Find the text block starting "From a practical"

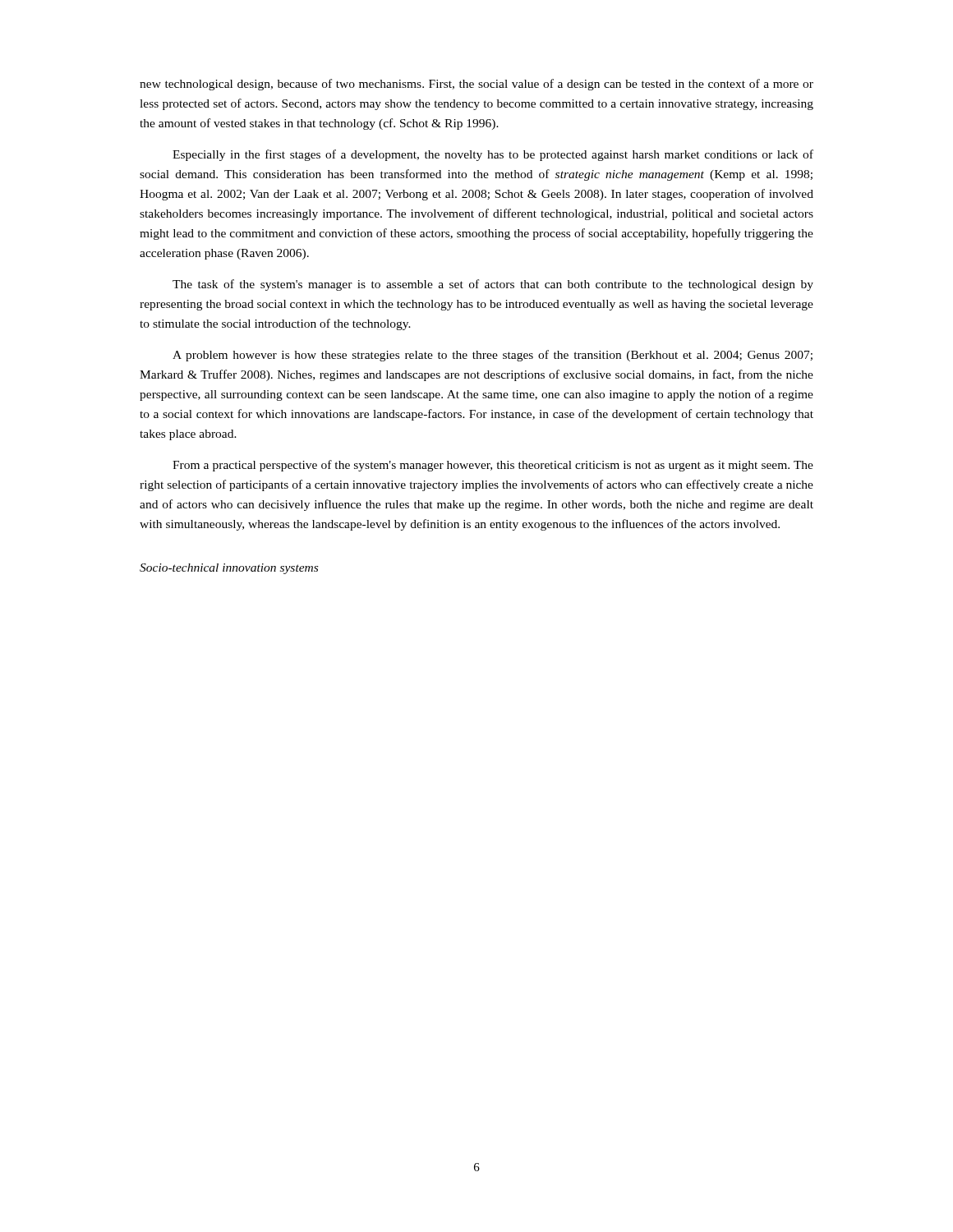point(476,494)
